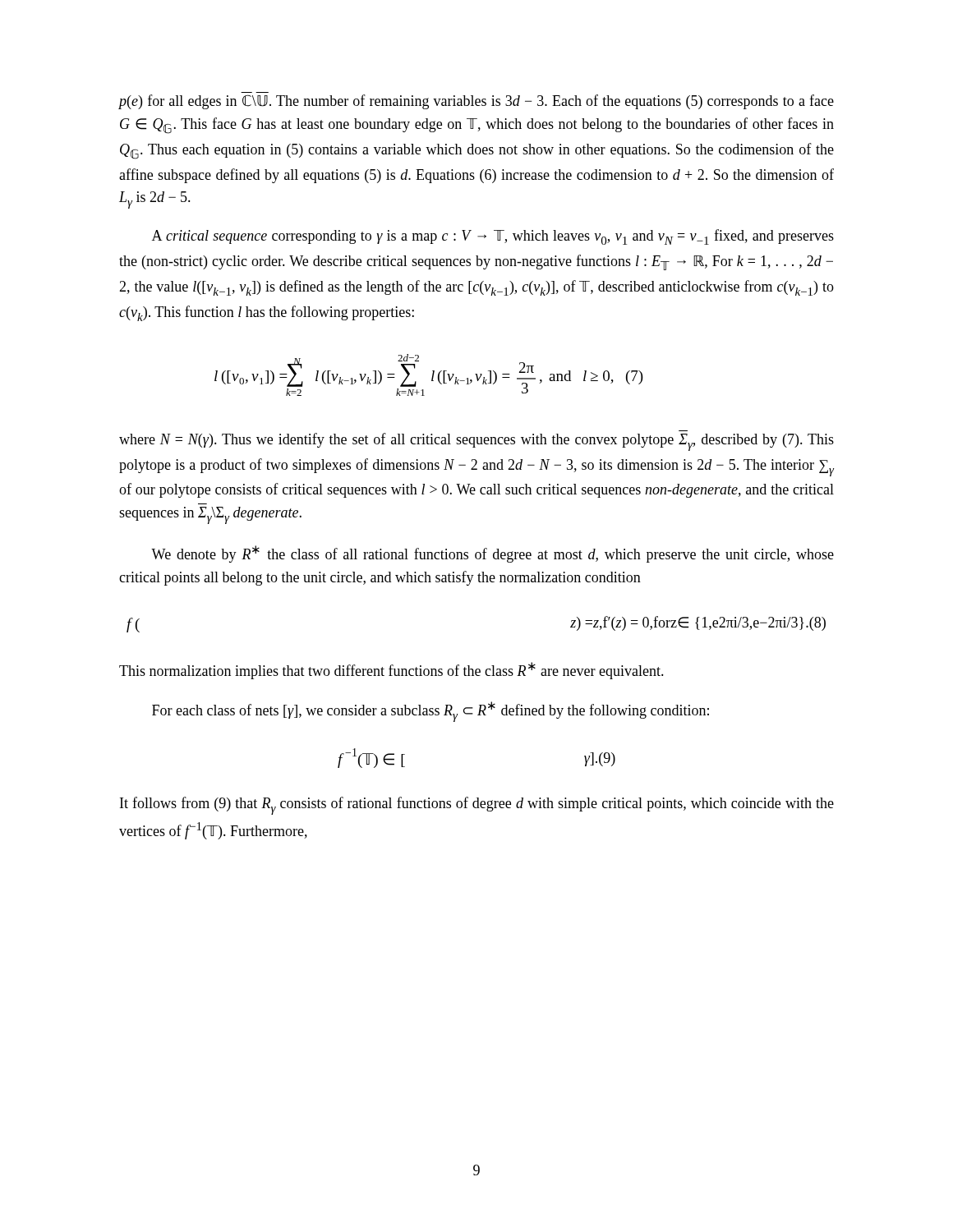Point to the block beginning "where N = N(γ). Thus"

pyautogui.click(x=476, y=477)
